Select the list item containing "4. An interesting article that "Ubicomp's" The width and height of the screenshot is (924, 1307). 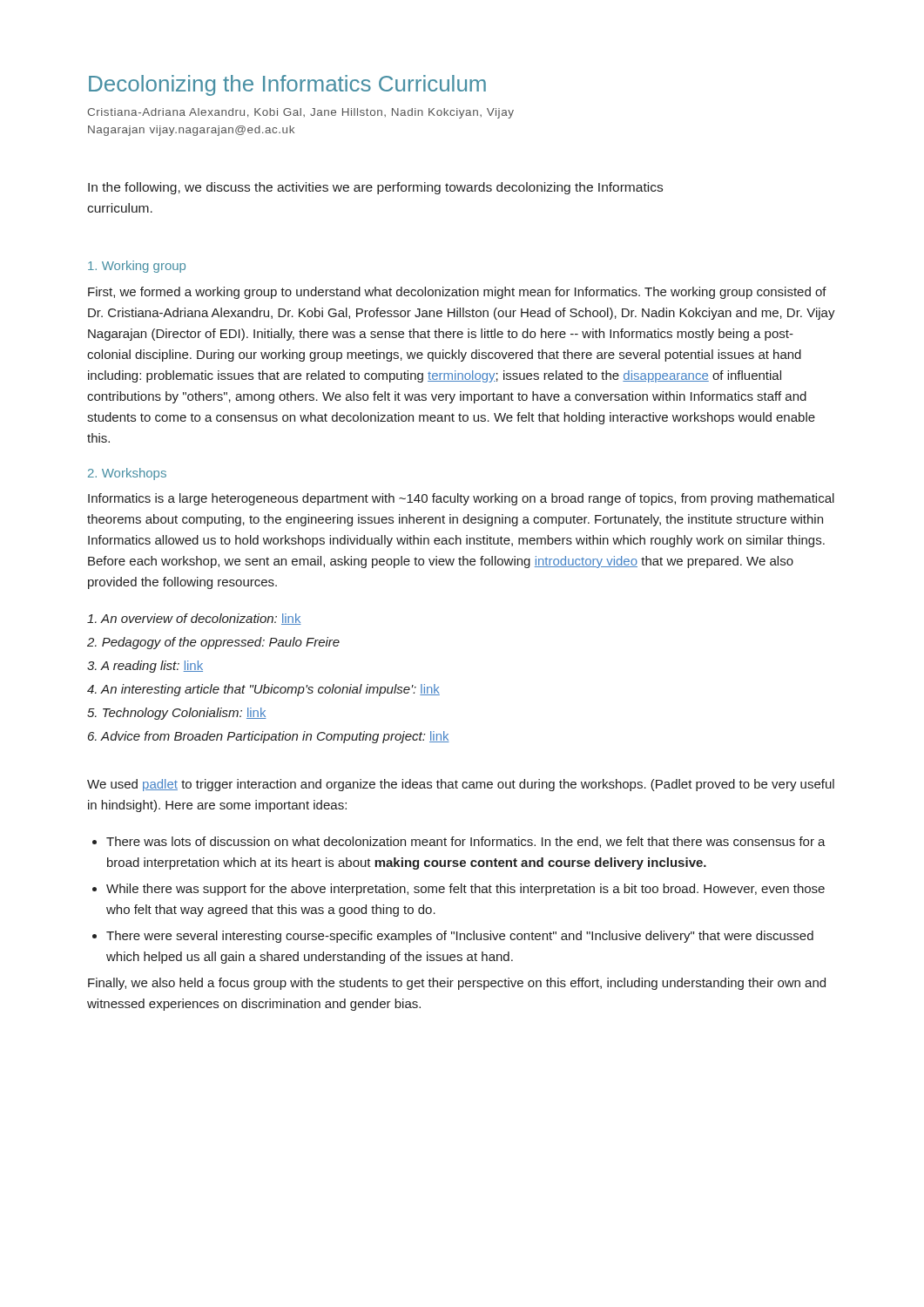(x=263, y=690)
